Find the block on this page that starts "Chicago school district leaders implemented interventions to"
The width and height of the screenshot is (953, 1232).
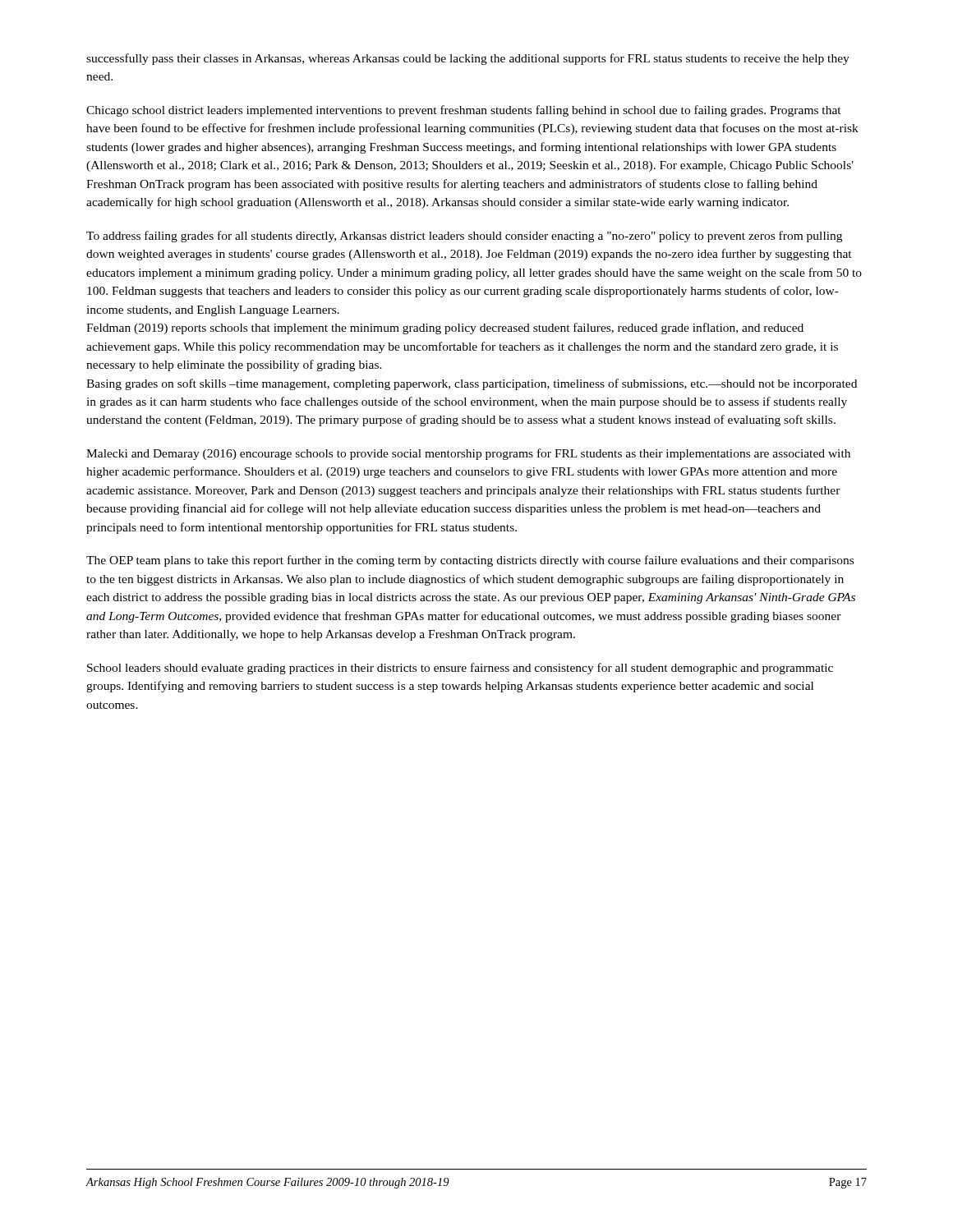point(472,156)
